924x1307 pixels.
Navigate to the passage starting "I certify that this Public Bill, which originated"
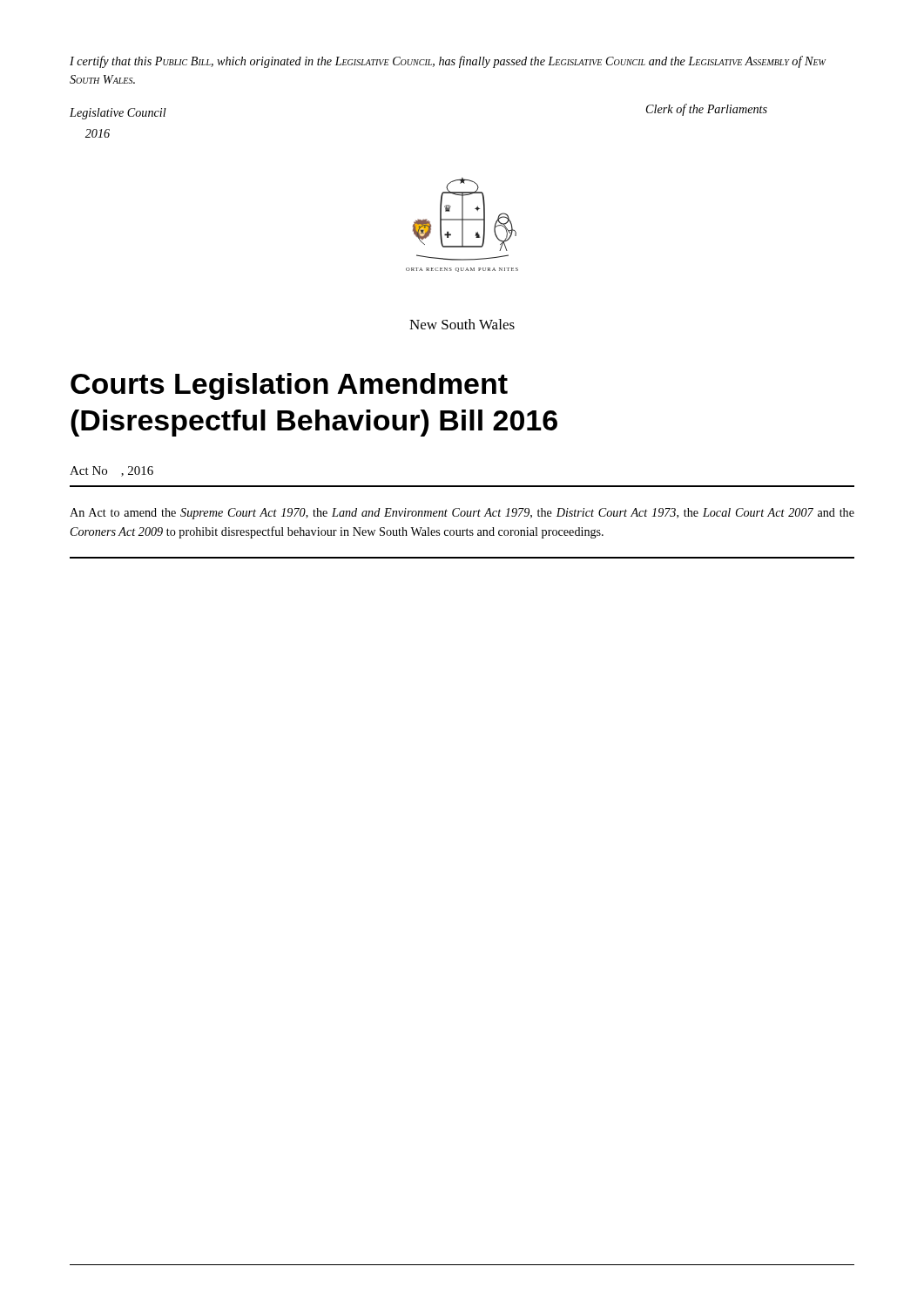pos(448,70)
